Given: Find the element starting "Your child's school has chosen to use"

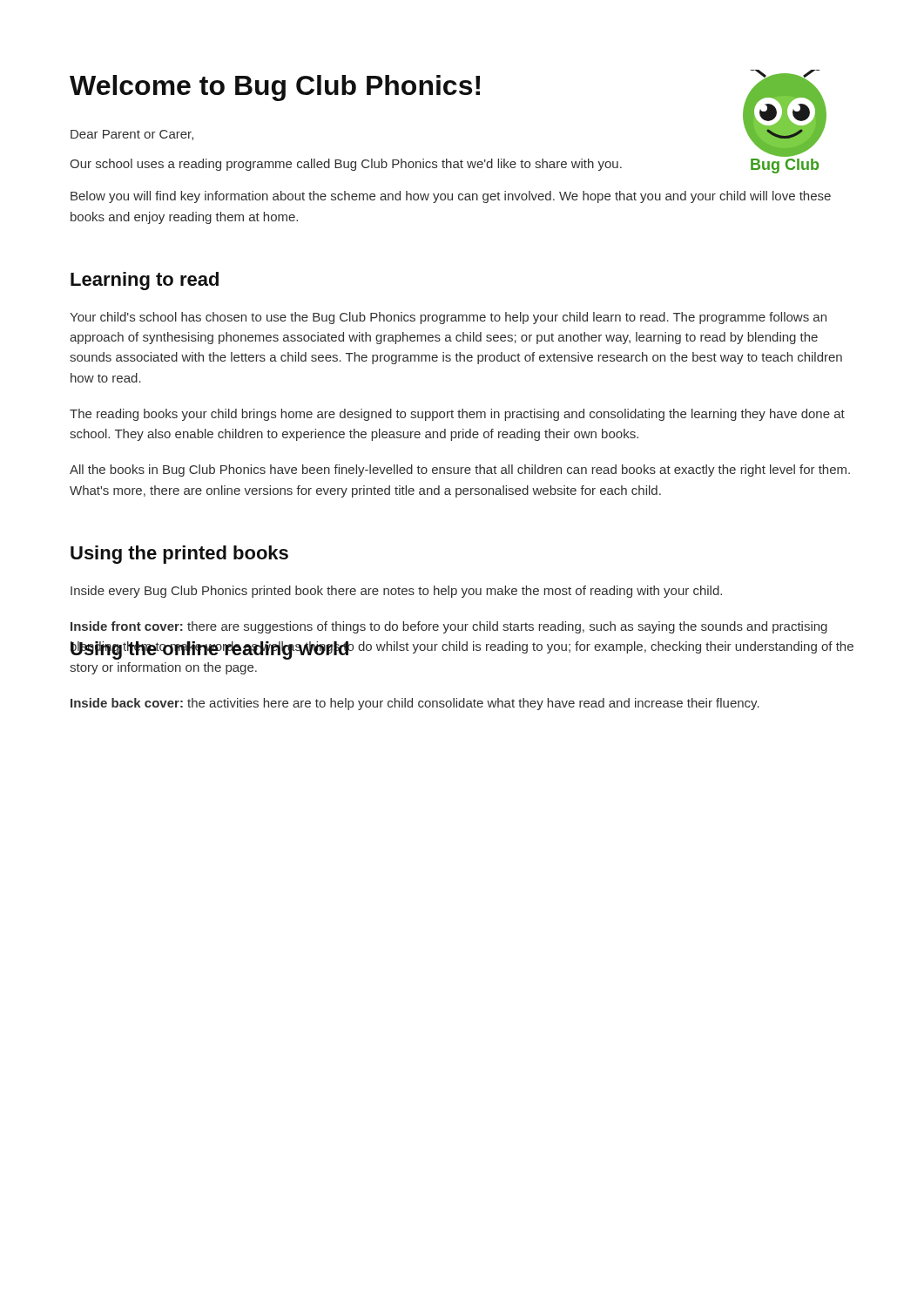Looking at the screenshot, I should (456, 347).
